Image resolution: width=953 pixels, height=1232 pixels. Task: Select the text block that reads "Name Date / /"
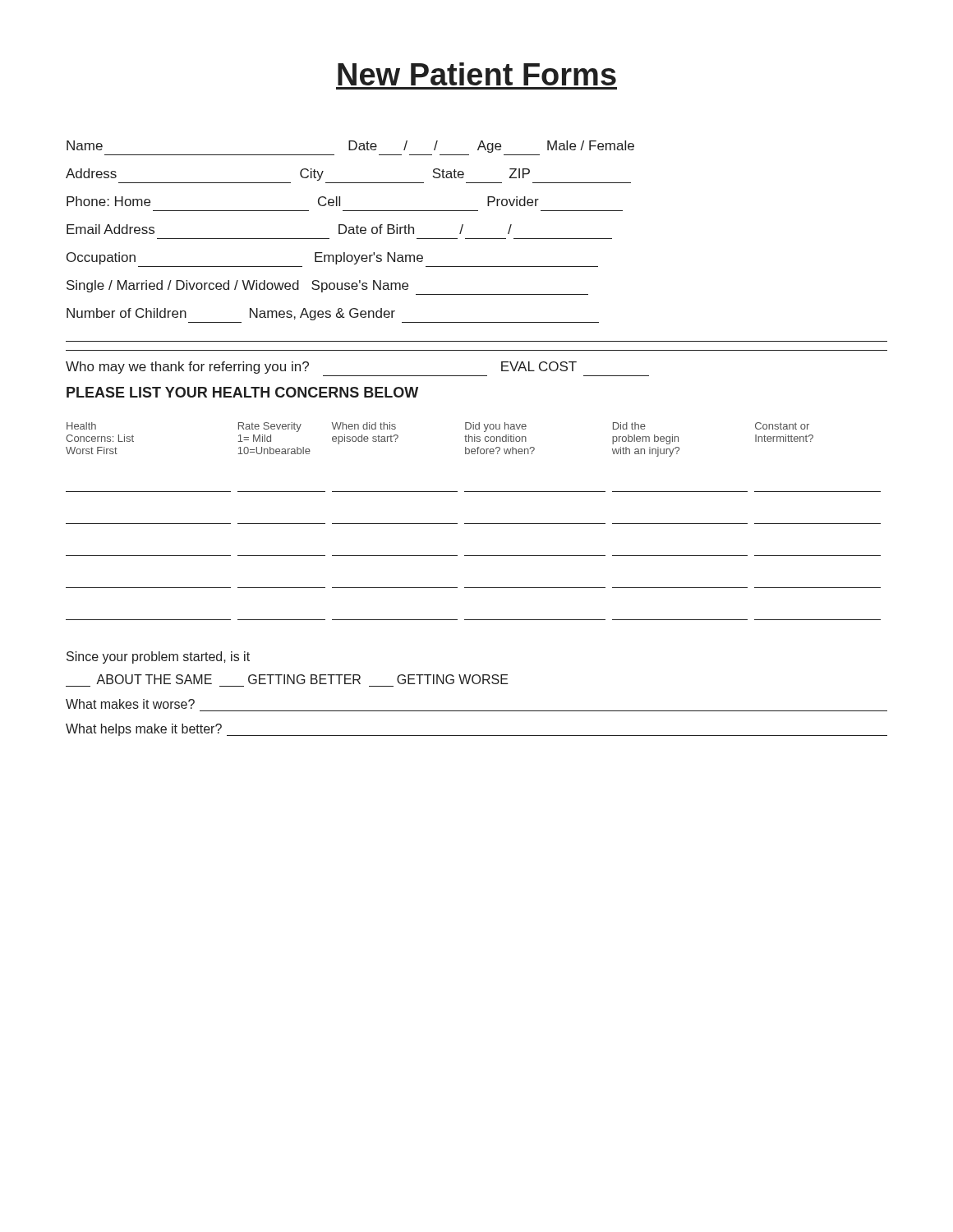click(x=350, y=147)
